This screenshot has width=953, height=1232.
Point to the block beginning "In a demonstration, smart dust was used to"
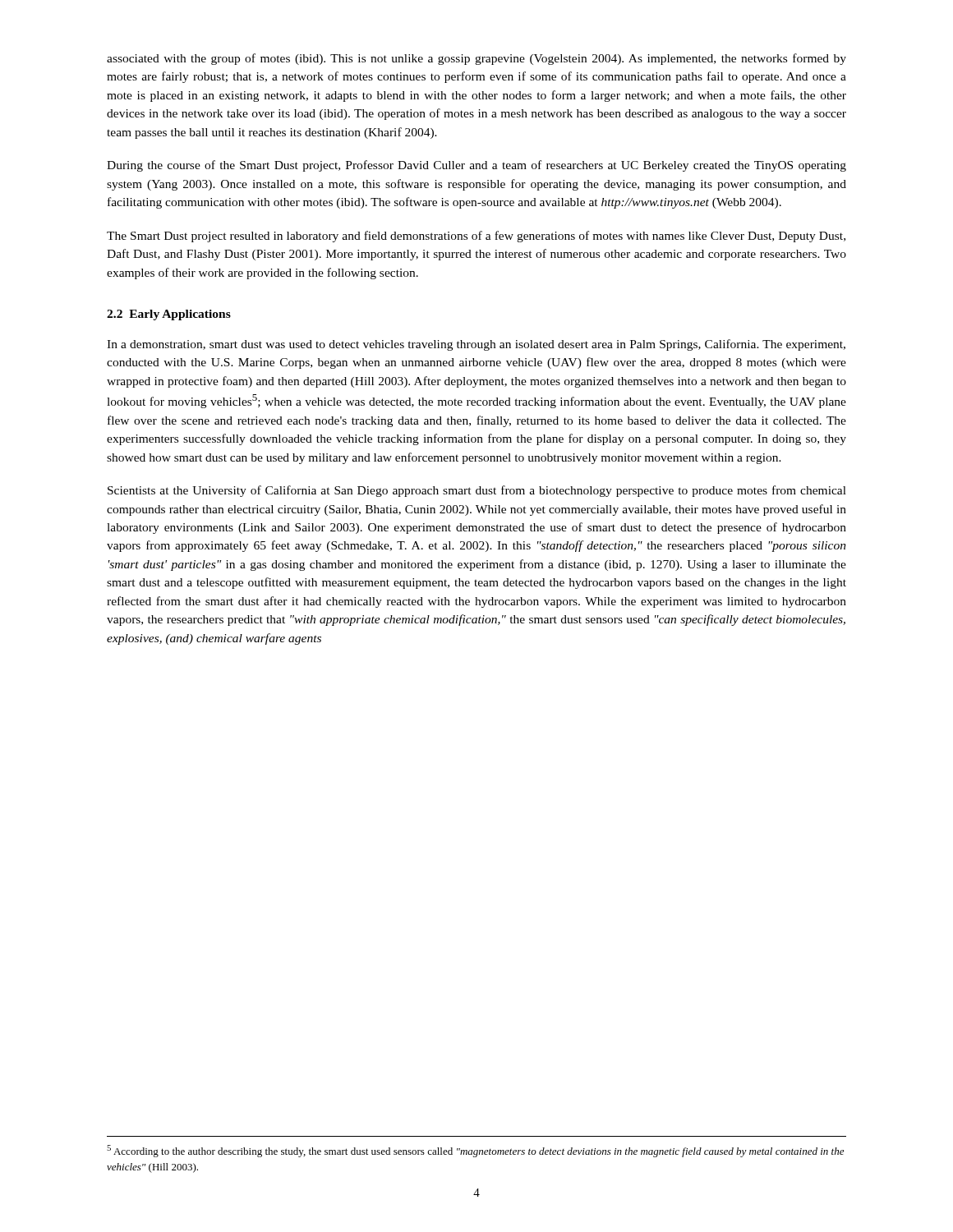476,400
